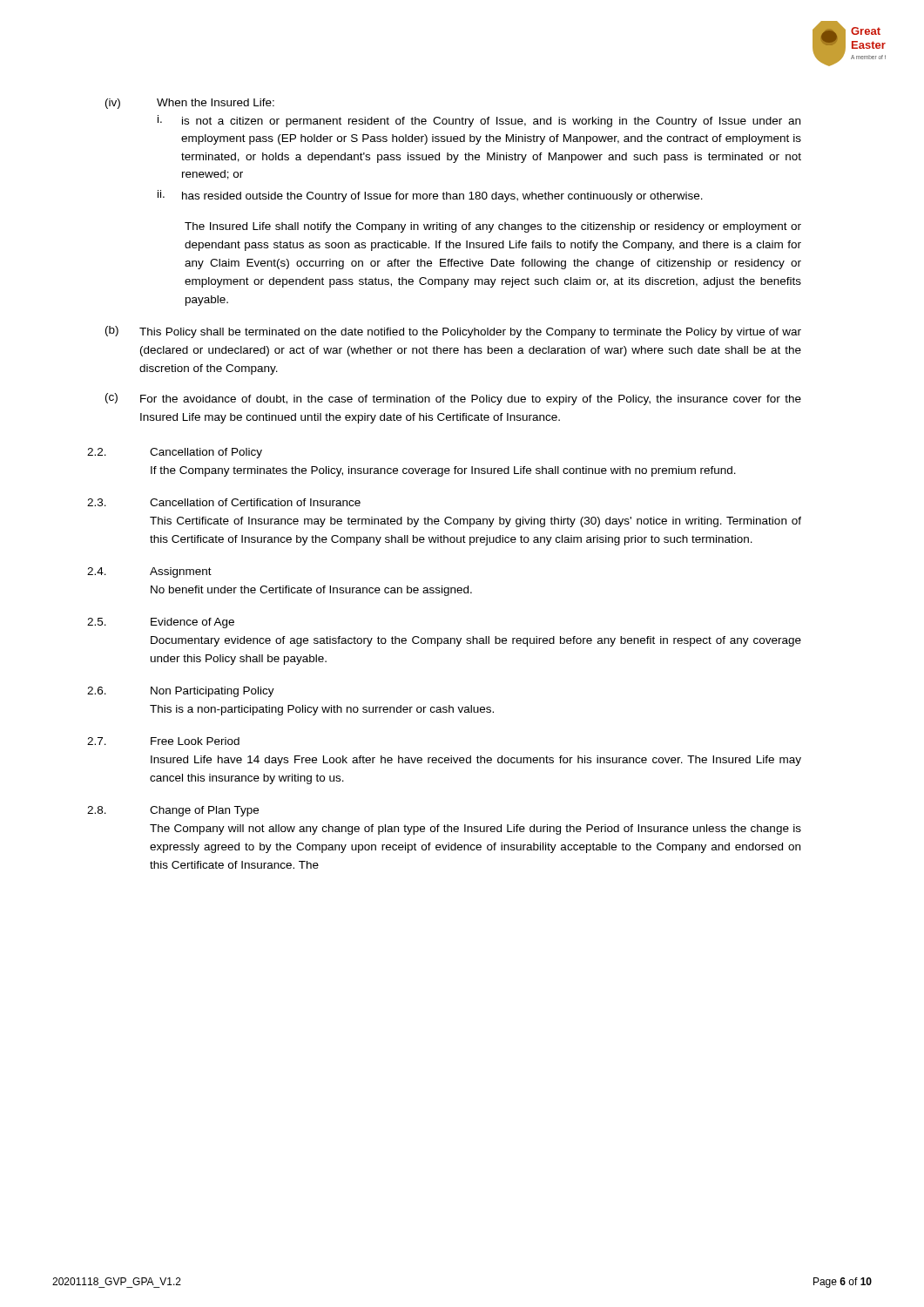Image resolution: width=924 pixels, height=1307 pixels.
Task: Select the section header with the text "2.8. Change of Plan Type"
Action: [x=173, y=810]
